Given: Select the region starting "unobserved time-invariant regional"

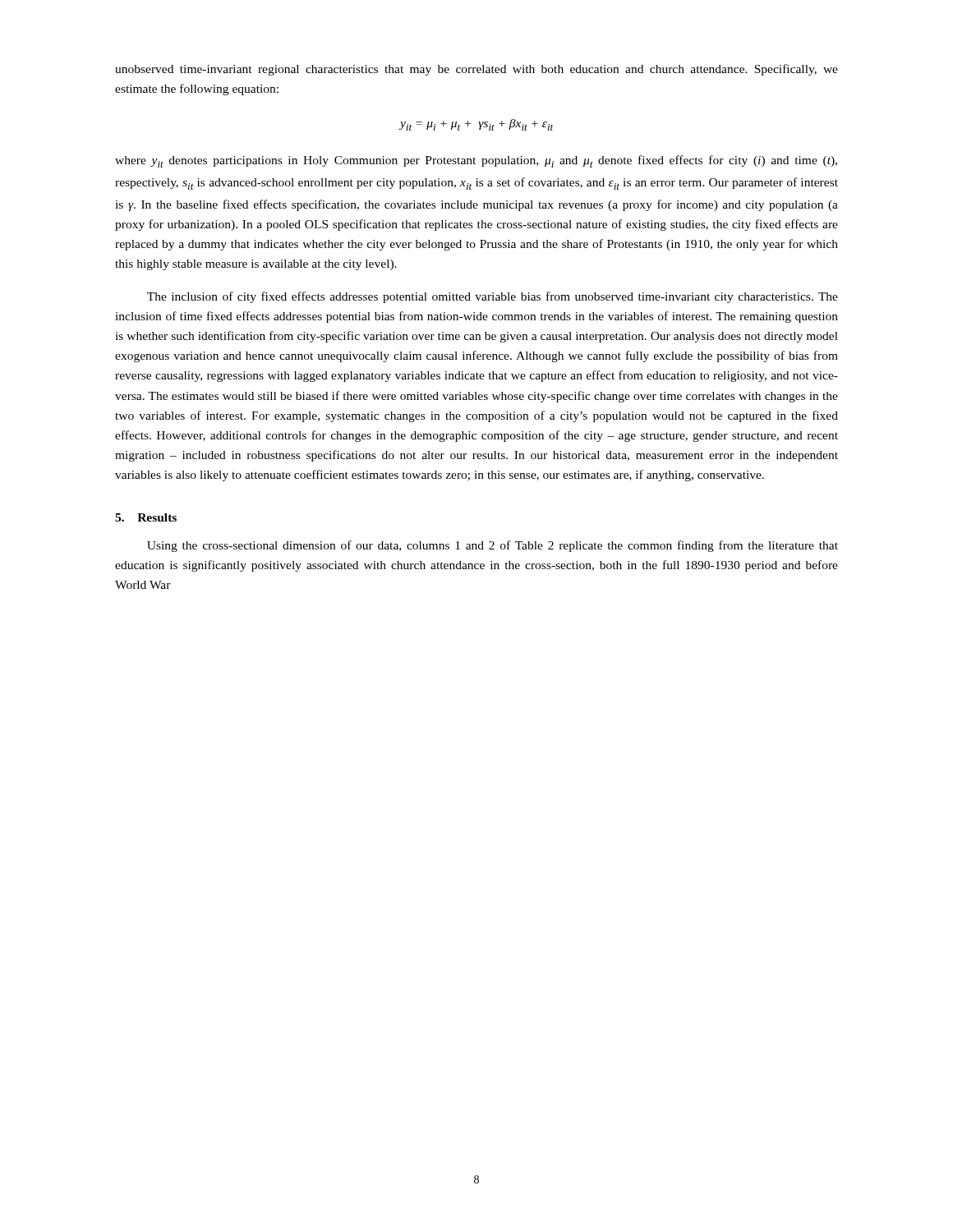Looking at the screenshot, I should (x=476, y=78).
